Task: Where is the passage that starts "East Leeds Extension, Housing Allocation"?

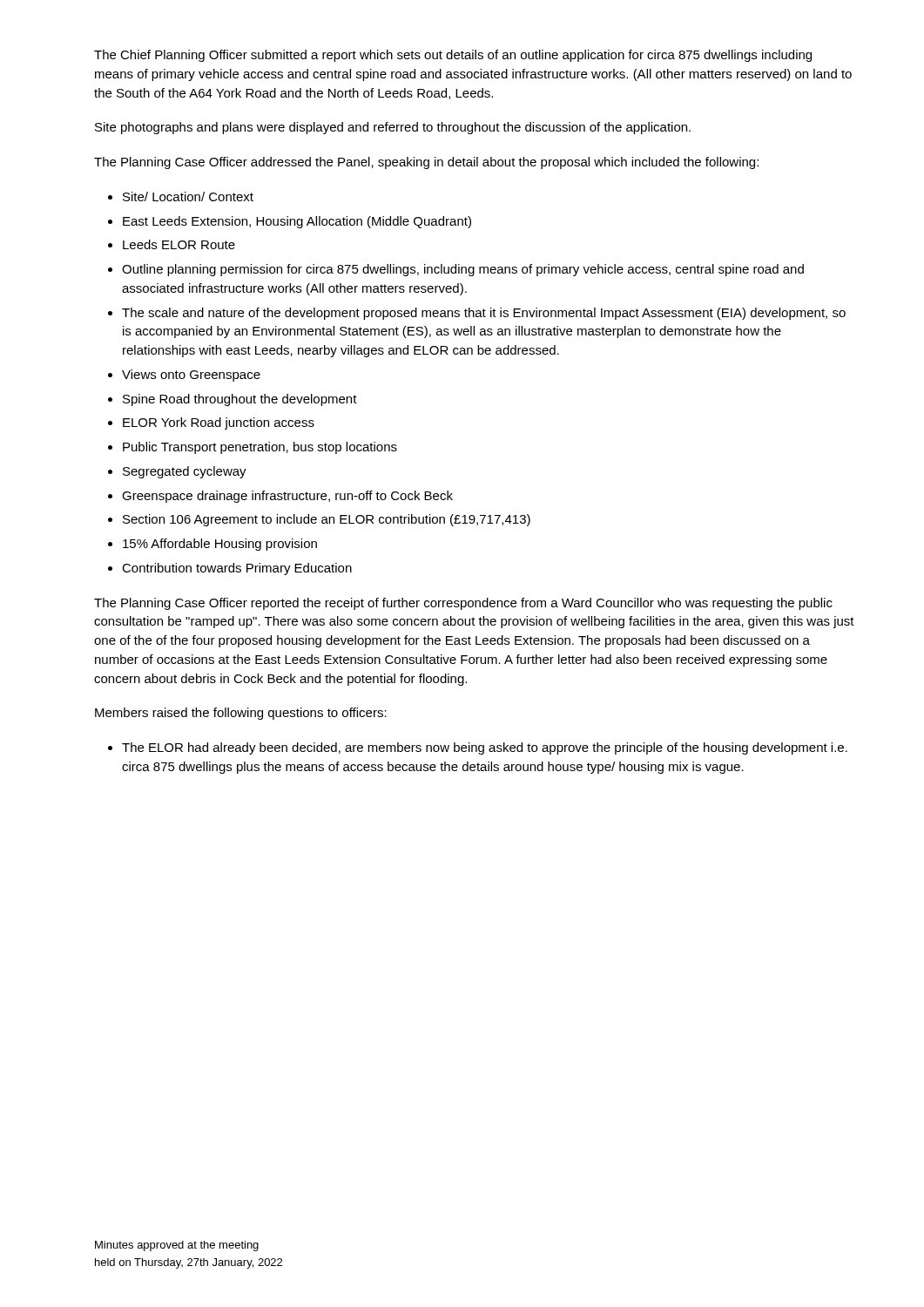Action: 297,220
